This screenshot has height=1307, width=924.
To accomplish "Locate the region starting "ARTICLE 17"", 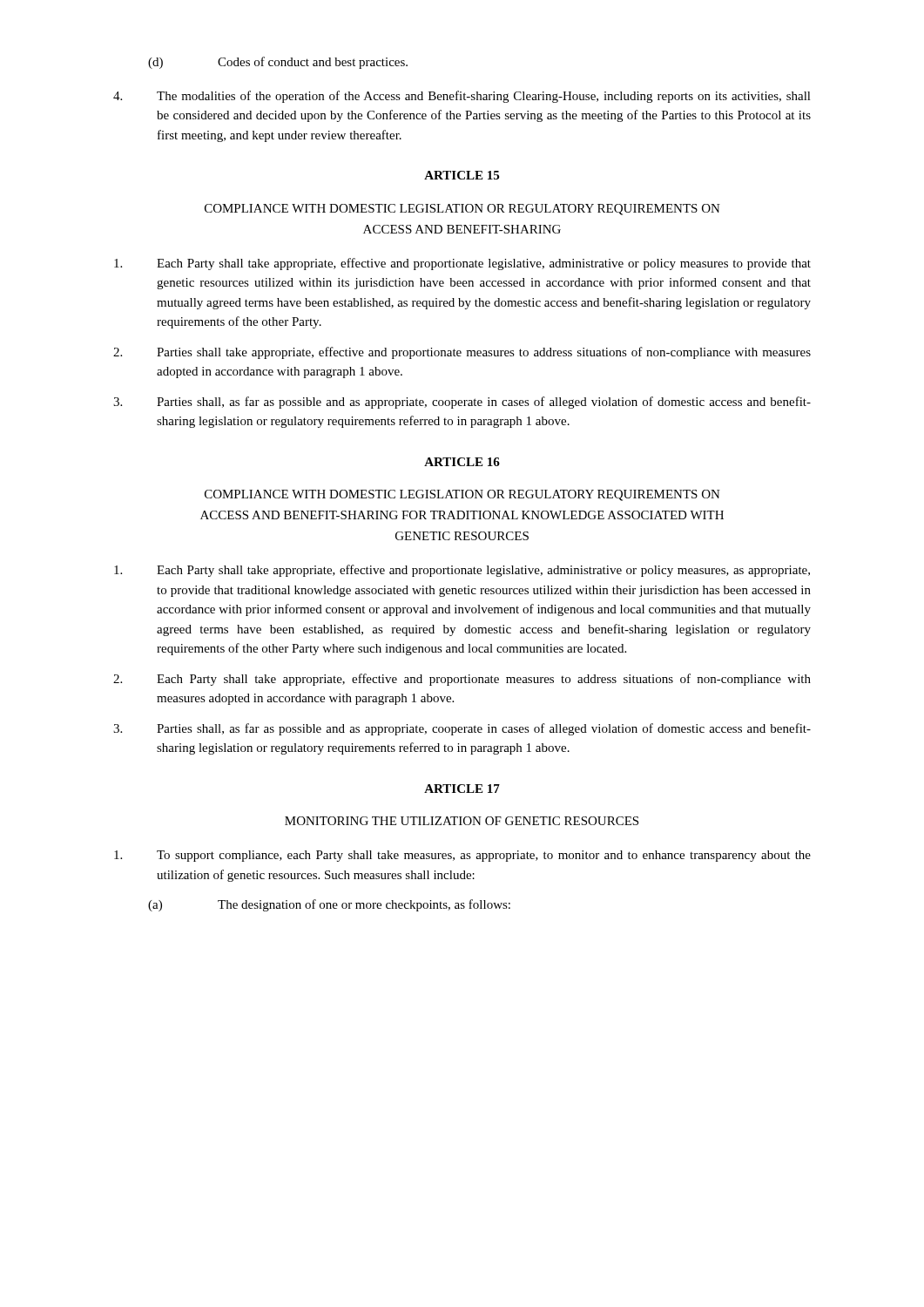I will (462, 788).
